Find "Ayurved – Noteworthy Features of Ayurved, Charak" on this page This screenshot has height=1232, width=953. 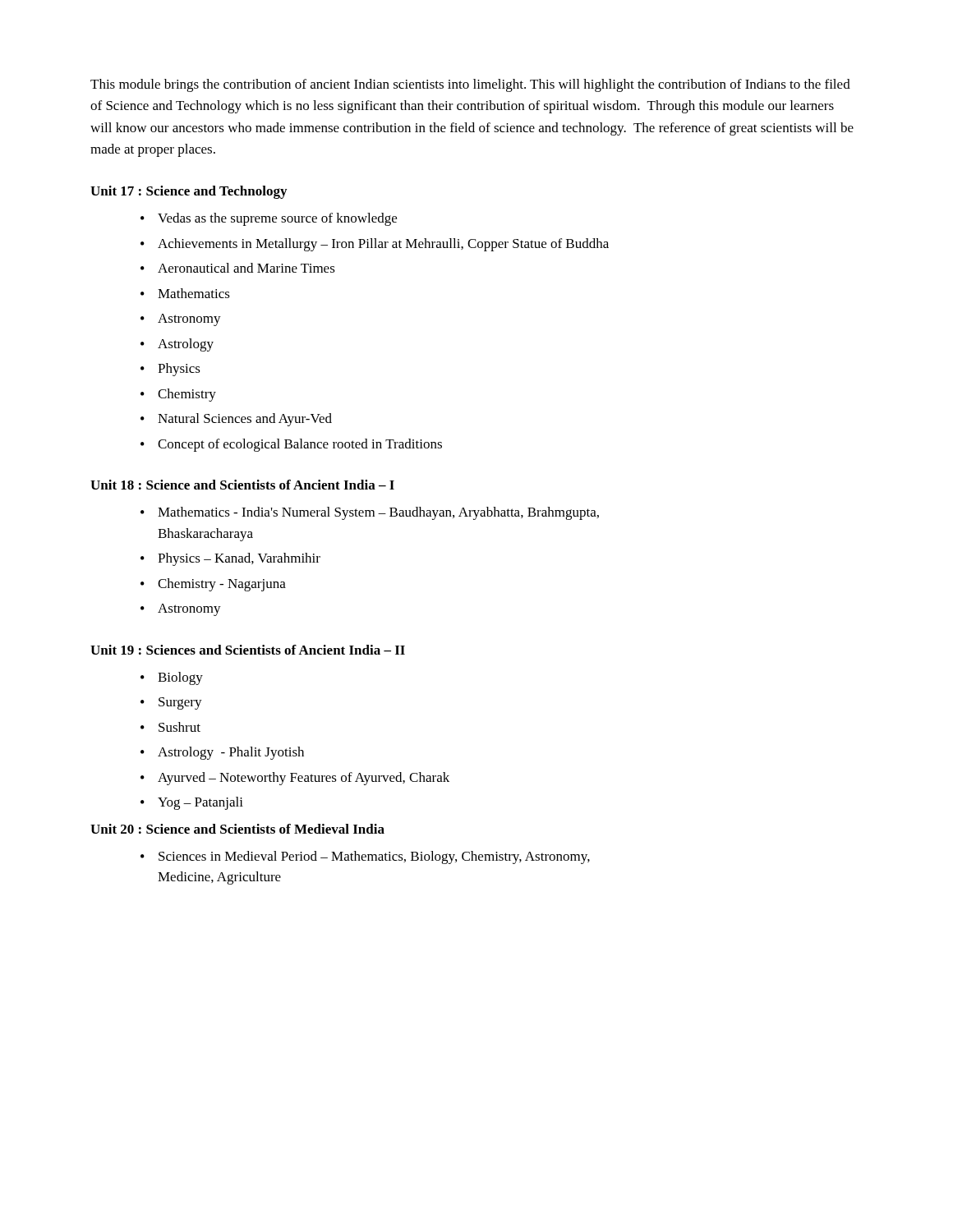304,777
